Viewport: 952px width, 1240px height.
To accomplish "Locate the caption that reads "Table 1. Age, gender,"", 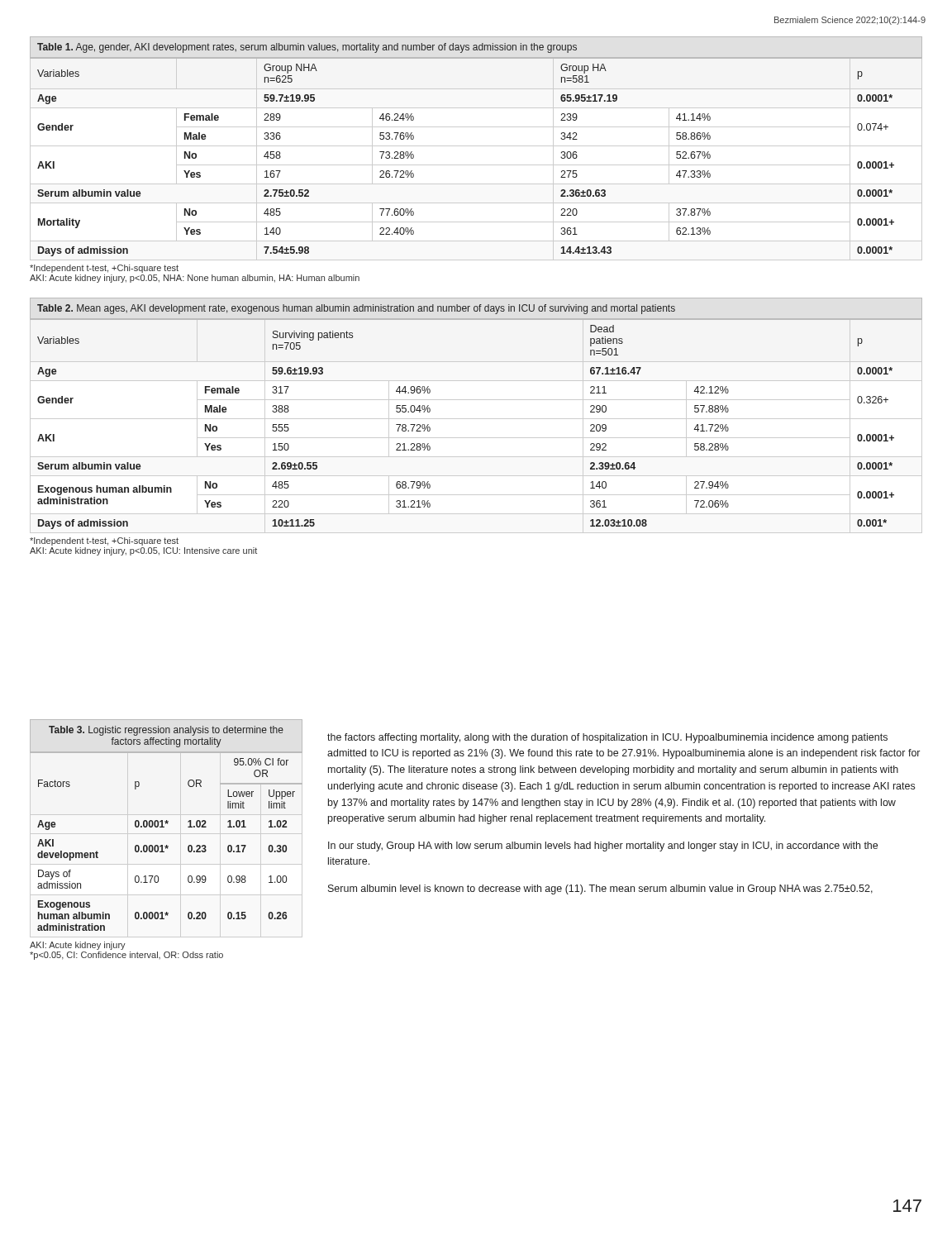I will click(x=307, y=47).
